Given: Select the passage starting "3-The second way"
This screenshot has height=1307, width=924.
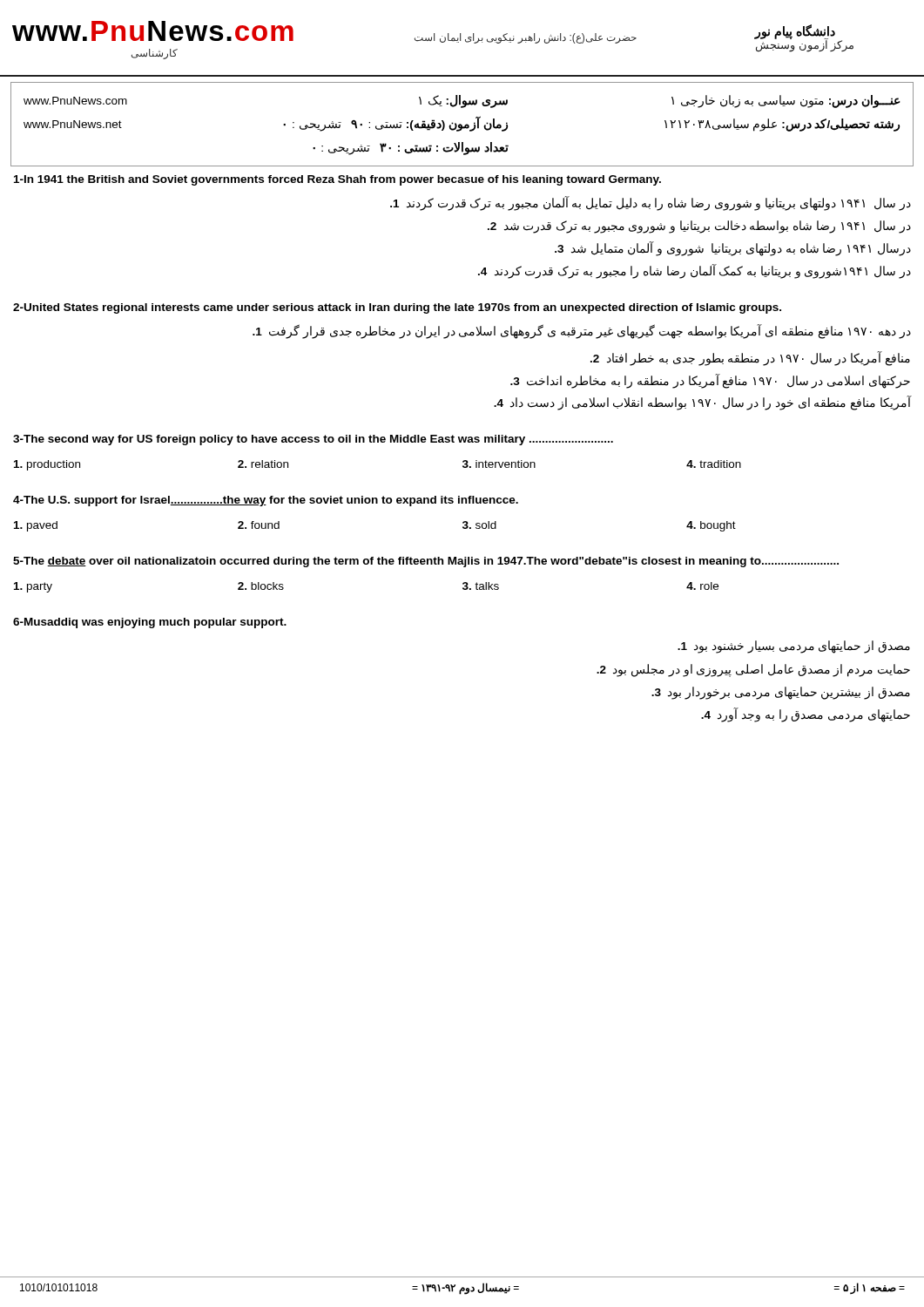Looking at the screenshot, I should tap(462, 452).
